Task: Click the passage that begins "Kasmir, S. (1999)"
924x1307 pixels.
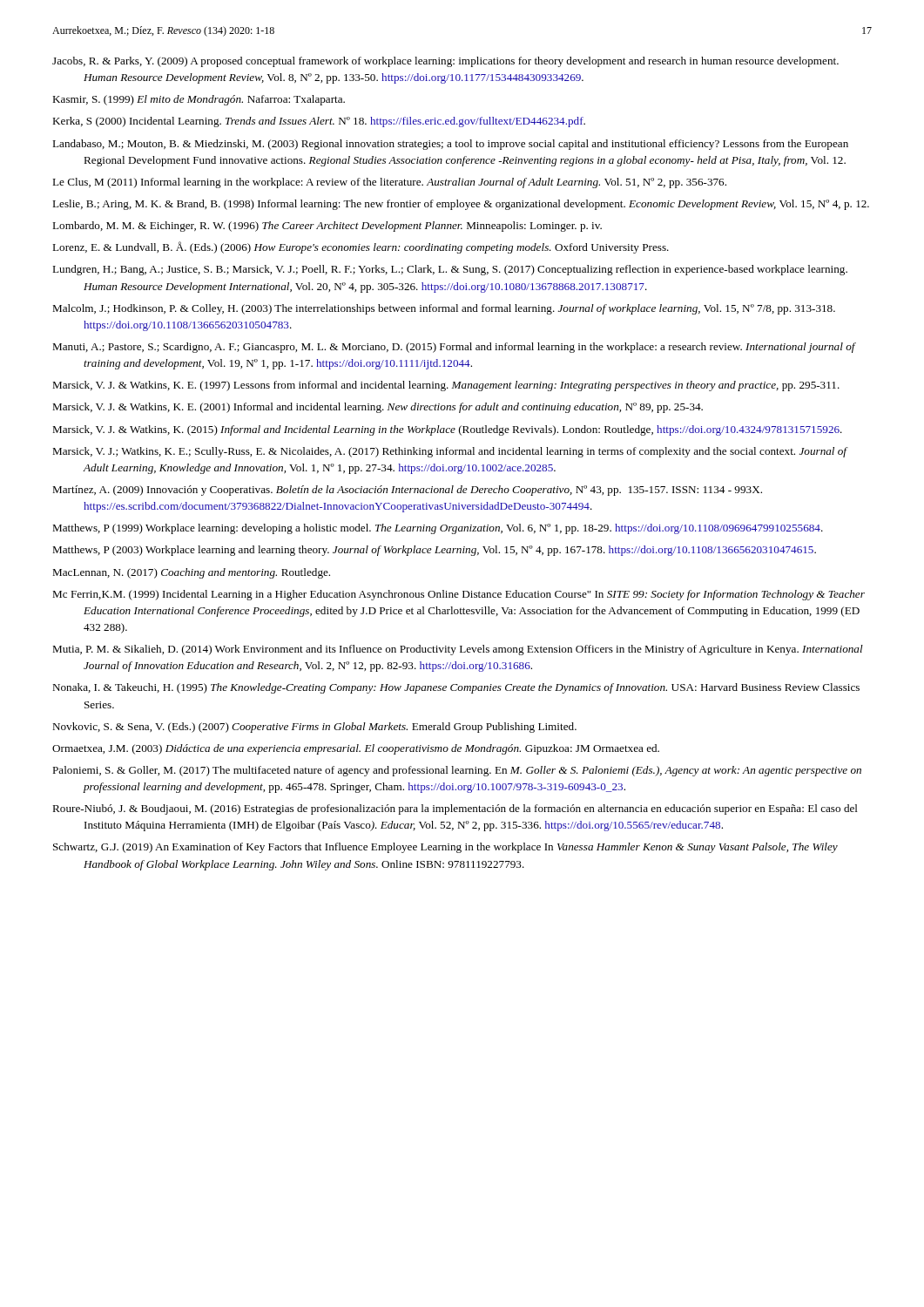Action: tap(199, 99)
